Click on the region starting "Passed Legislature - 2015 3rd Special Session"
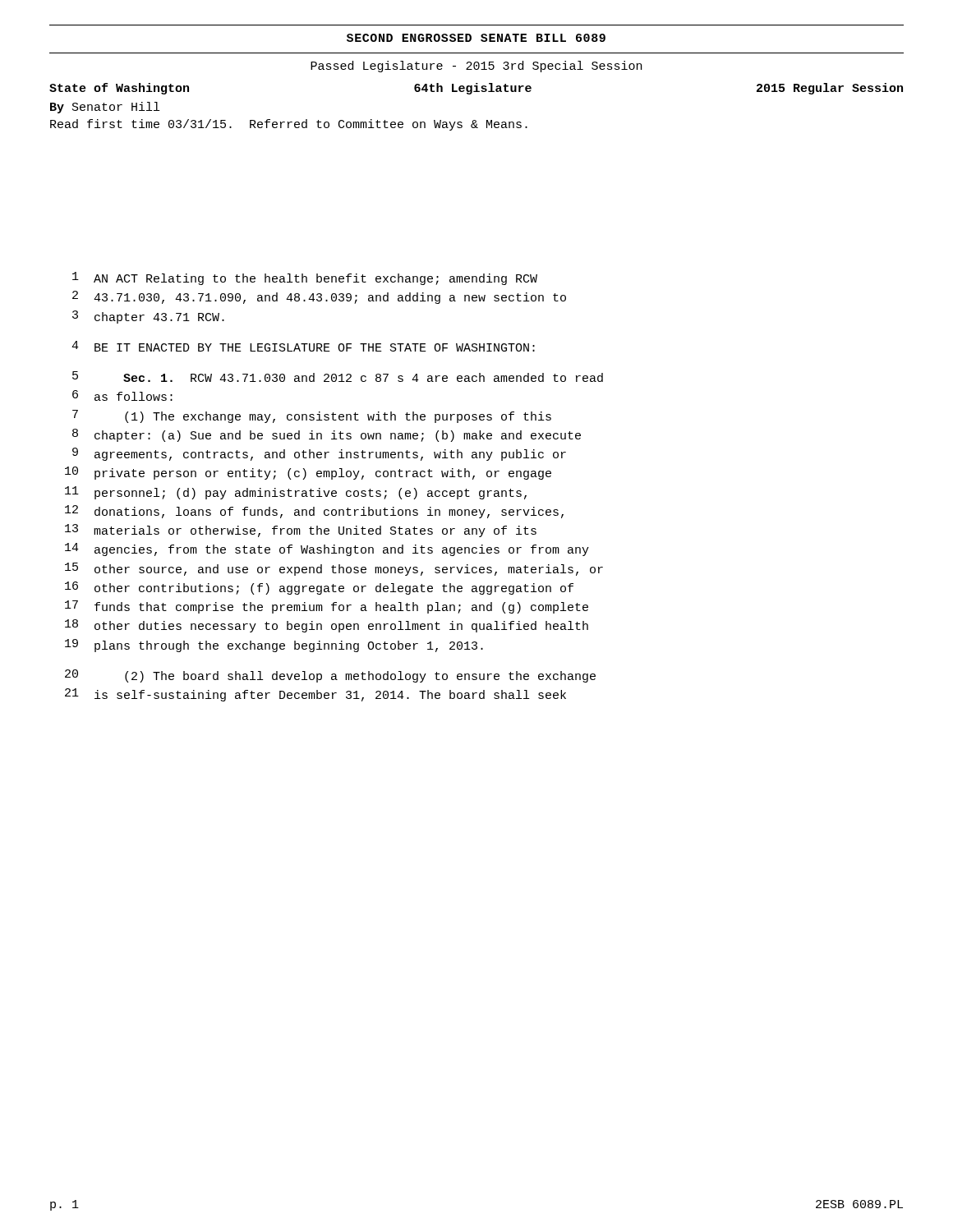Image resolution: width=953 pixels, height=1232 pixels. pos(476,67)
